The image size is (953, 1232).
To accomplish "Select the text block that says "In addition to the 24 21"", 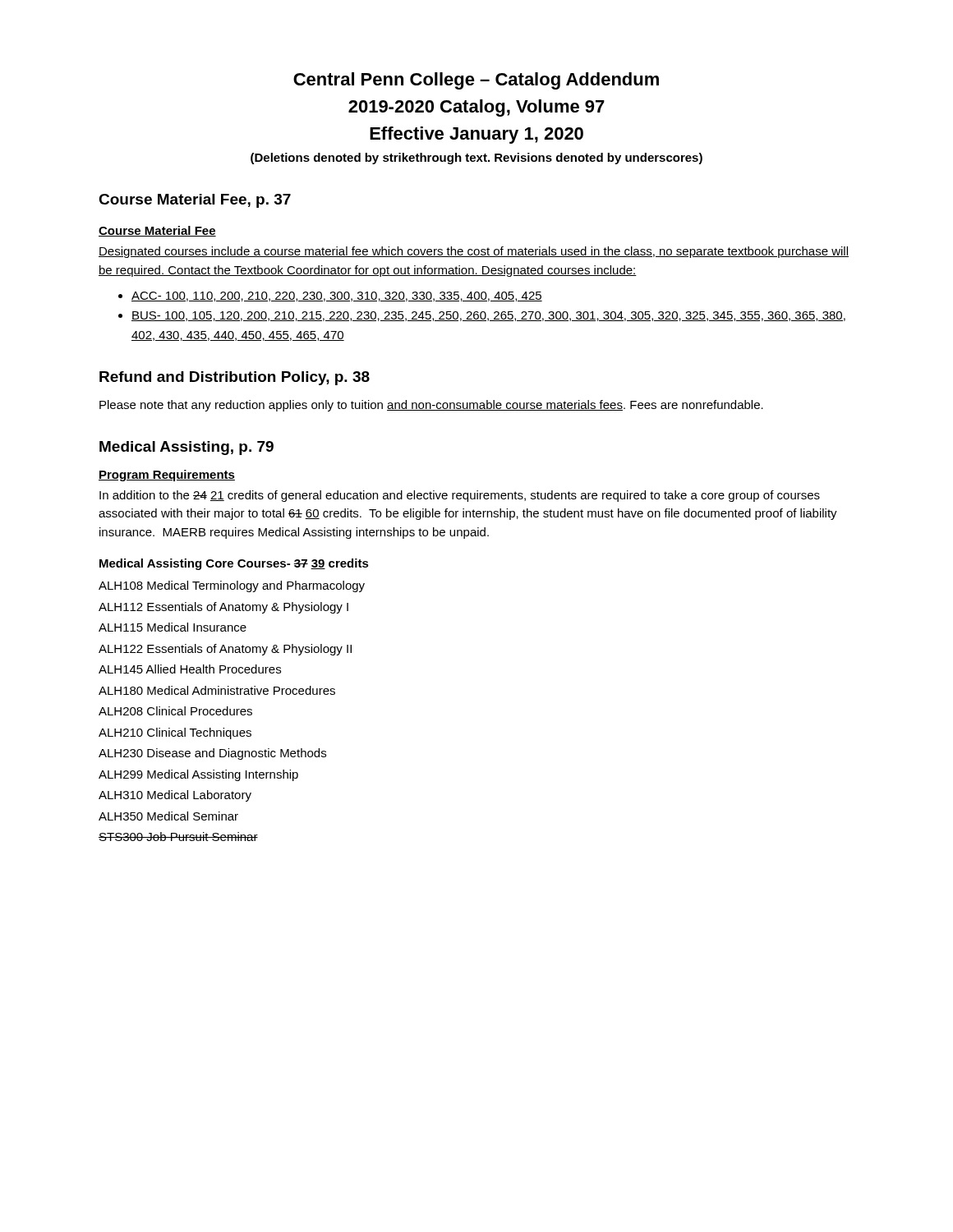I will pos(468,513).
